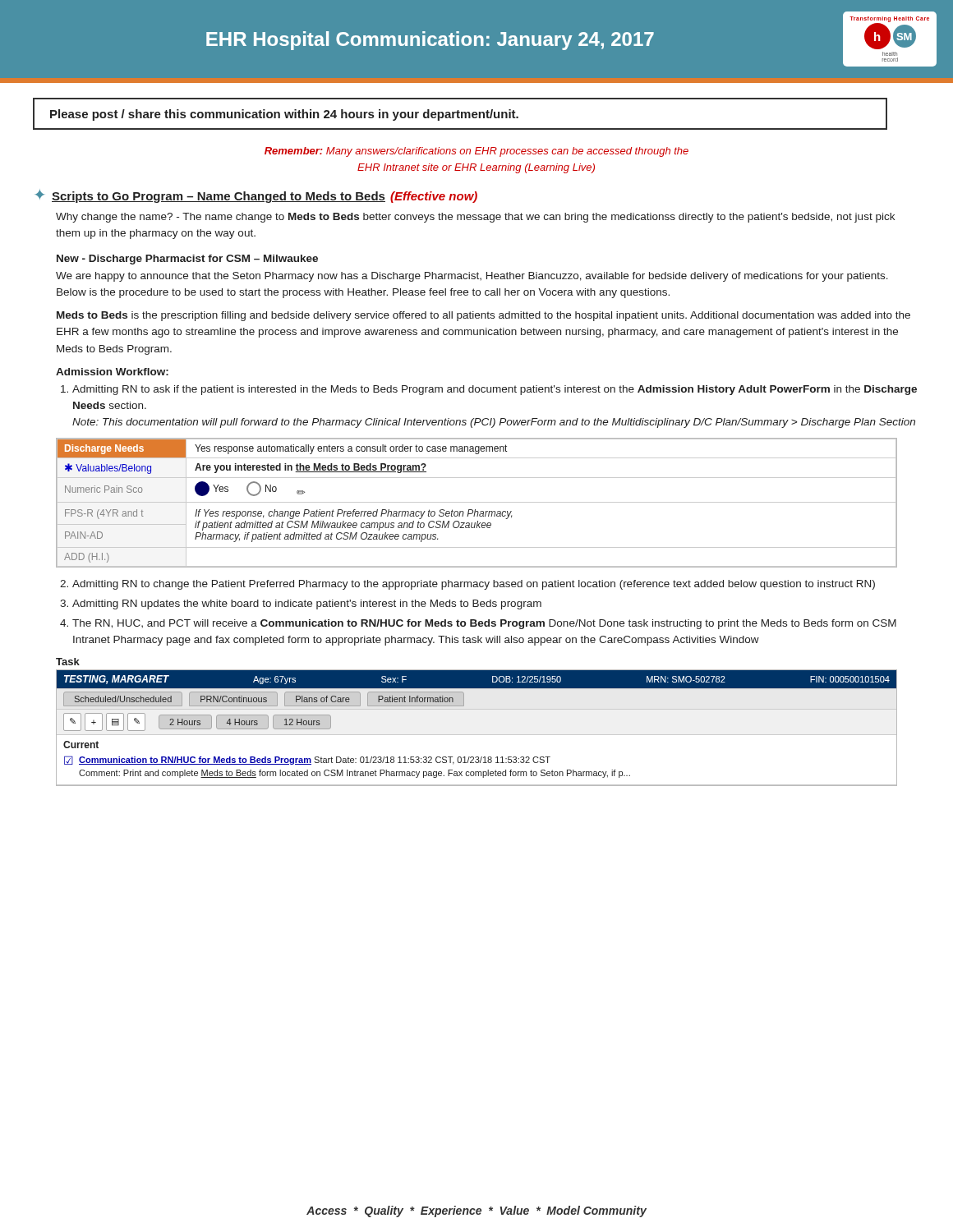Find the text block that says "We are happy to announce"
This screenshot has height=1232, width=953.
pos(472,283)
